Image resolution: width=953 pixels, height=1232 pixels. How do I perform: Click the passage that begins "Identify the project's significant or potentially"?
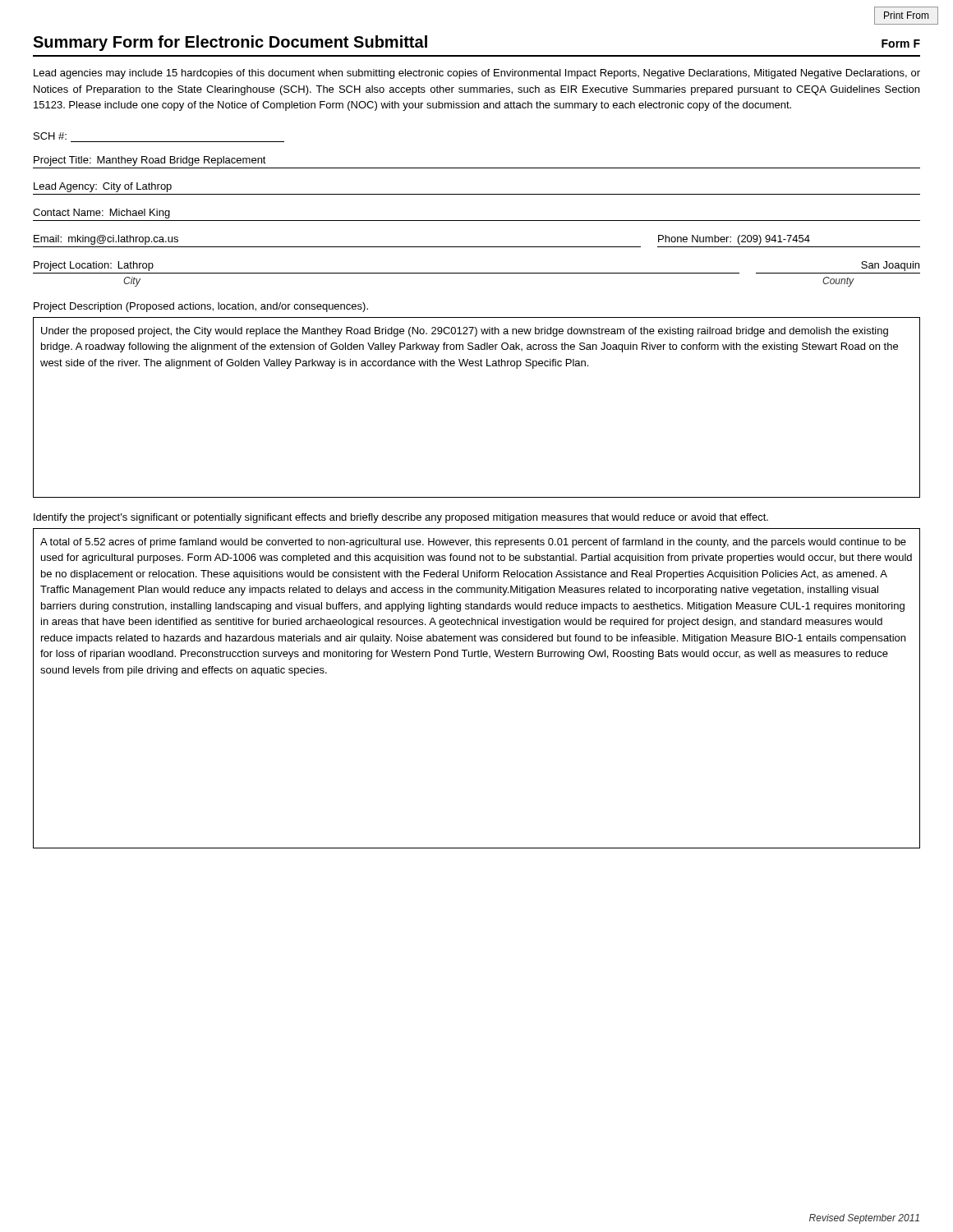point(401,517)
